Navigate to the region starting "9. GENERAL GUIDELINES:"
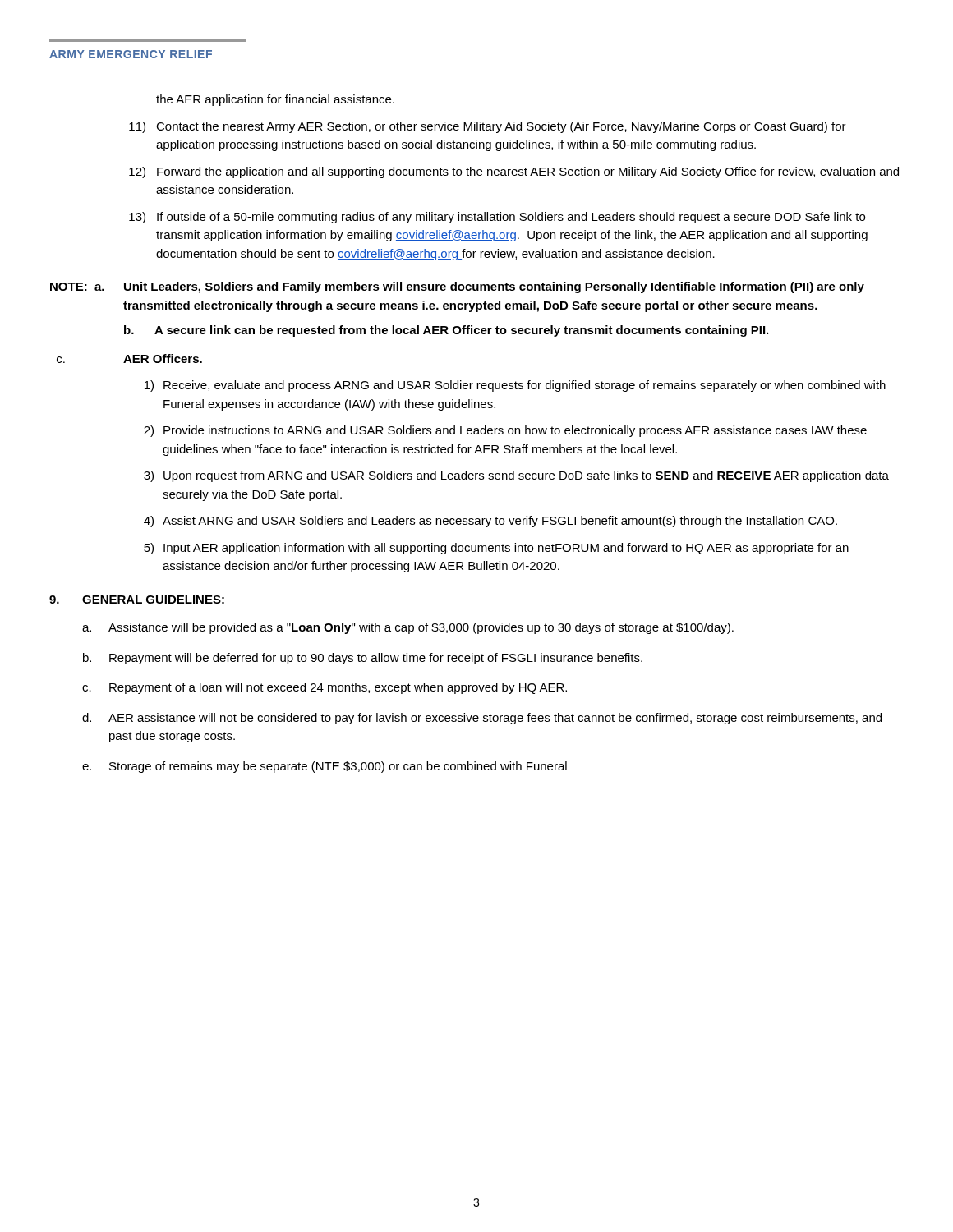The image size is (953, 1232). tap(137, 599)
